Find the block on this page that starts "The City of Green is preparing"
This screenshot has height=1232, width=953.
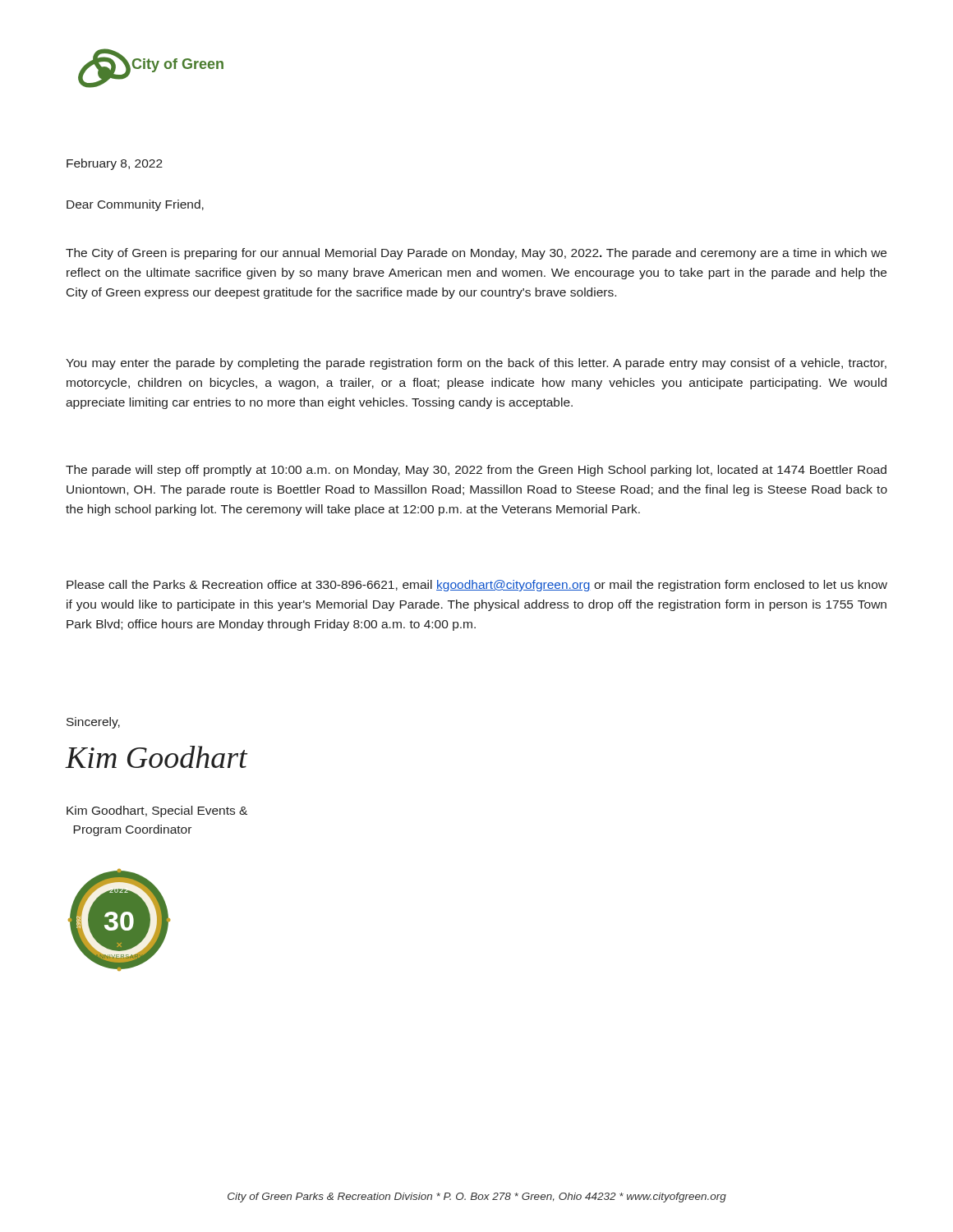pyautogui.click(x=476, y=272)
